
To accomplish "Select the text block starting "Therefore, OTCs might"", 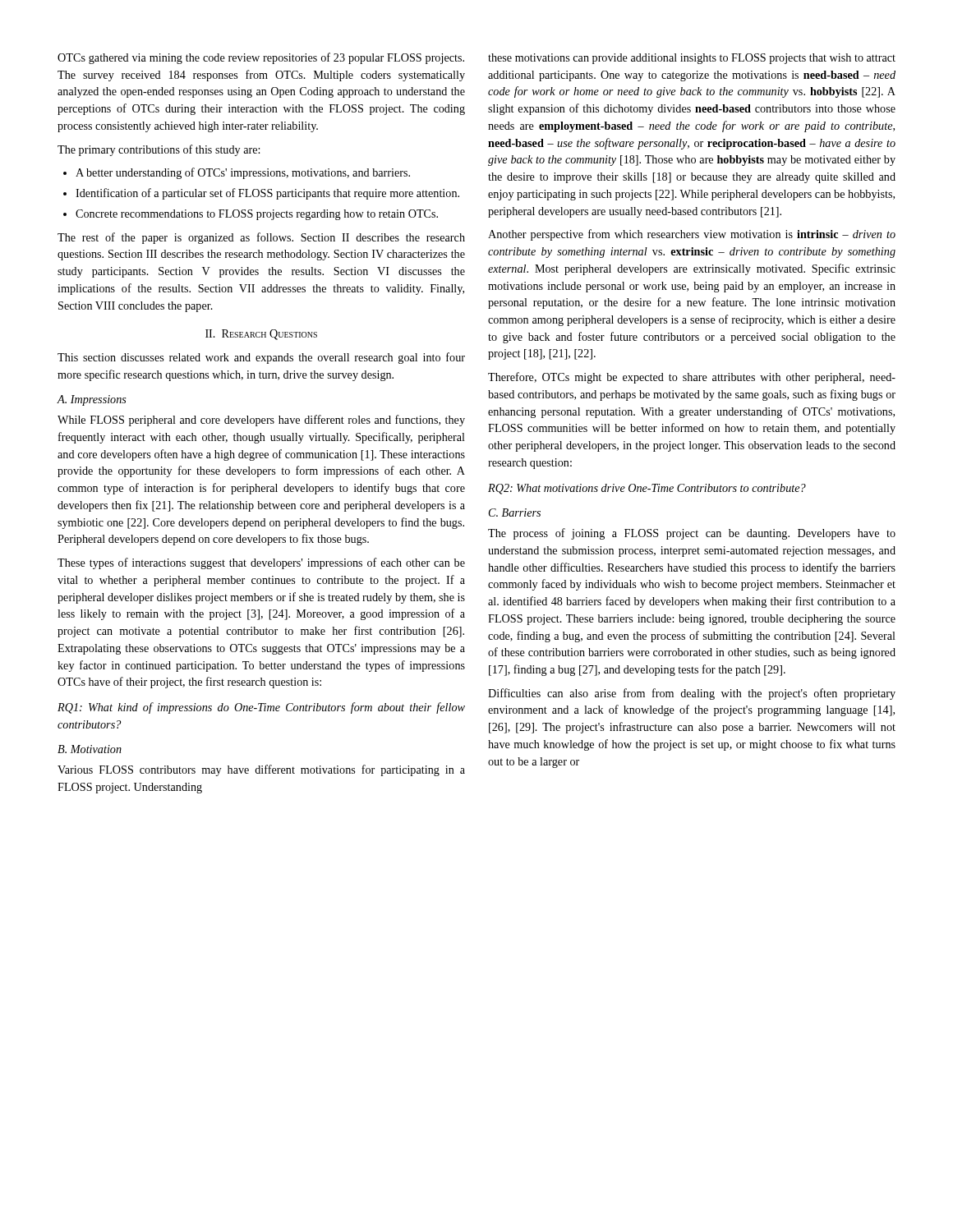I will tap(692, 420).
